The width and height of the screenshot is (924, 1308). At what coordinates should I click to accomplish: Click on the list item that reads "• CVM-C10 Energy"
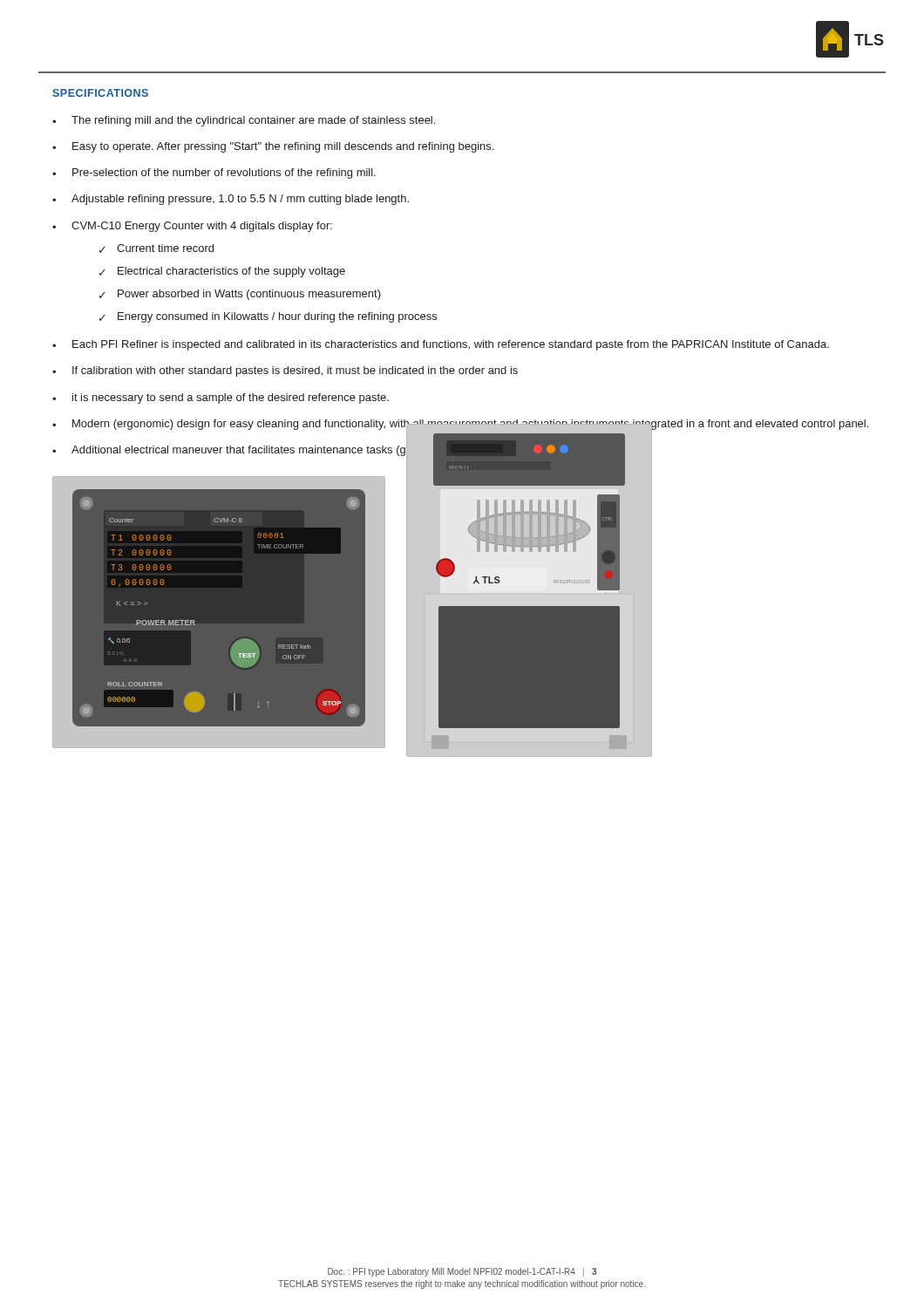pos(193,226)
